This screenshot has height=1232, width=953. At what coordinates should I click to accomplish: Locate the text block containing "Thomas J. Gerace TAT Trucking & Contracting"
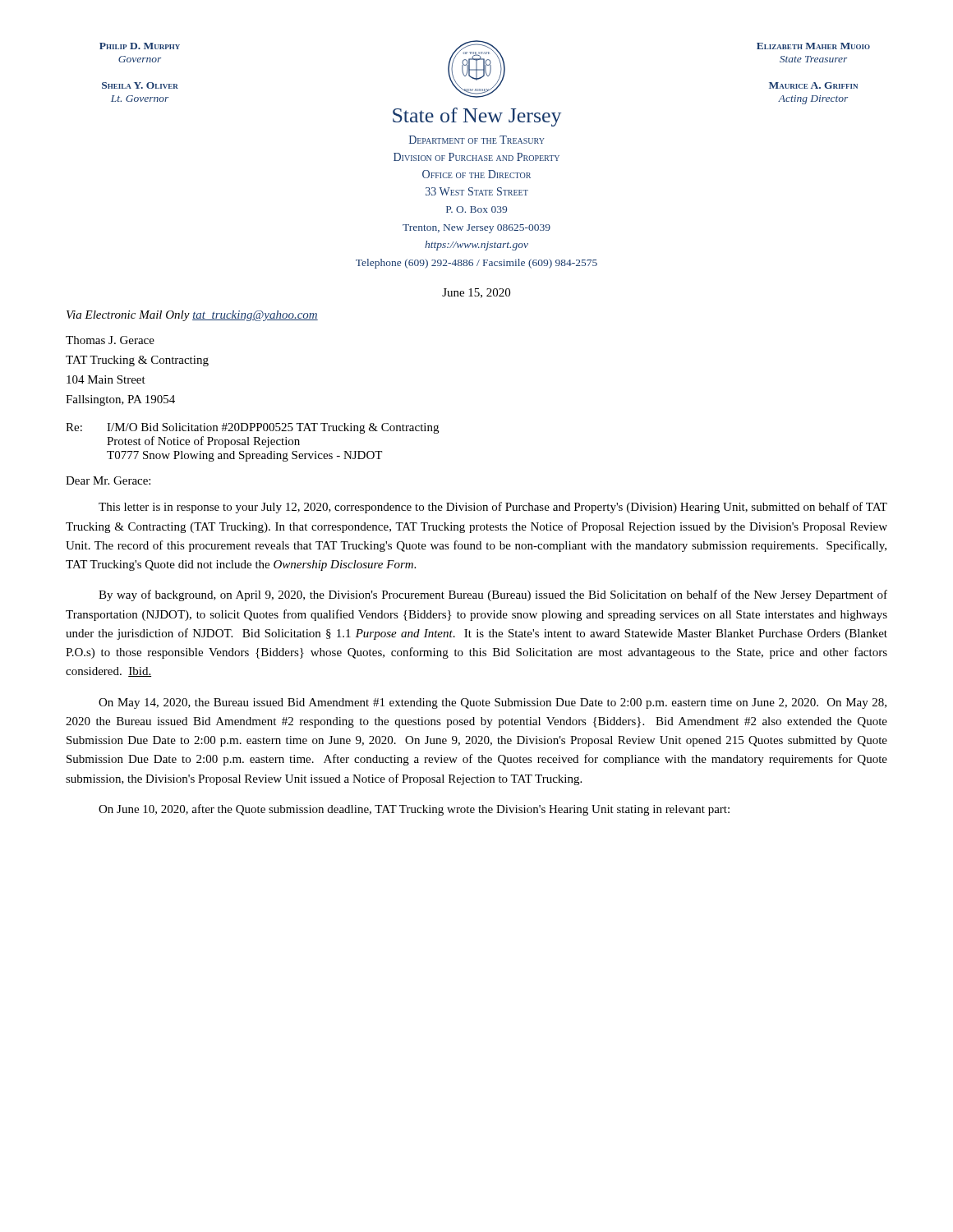pyautogui.click(x=137, y=370)
